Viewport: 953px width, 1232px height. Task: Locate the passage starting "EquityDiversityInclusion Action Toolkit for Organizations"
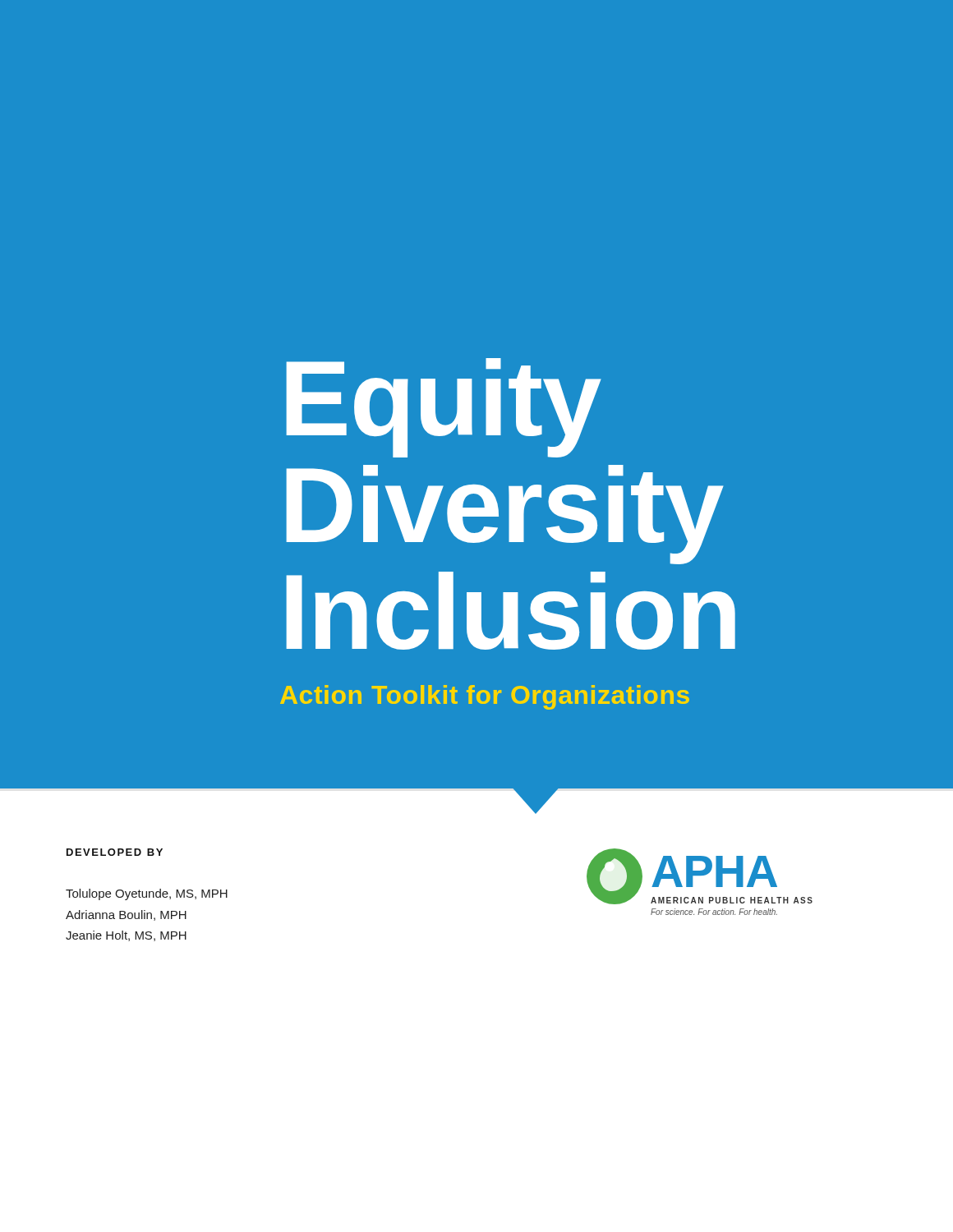(x=600, y=528)
